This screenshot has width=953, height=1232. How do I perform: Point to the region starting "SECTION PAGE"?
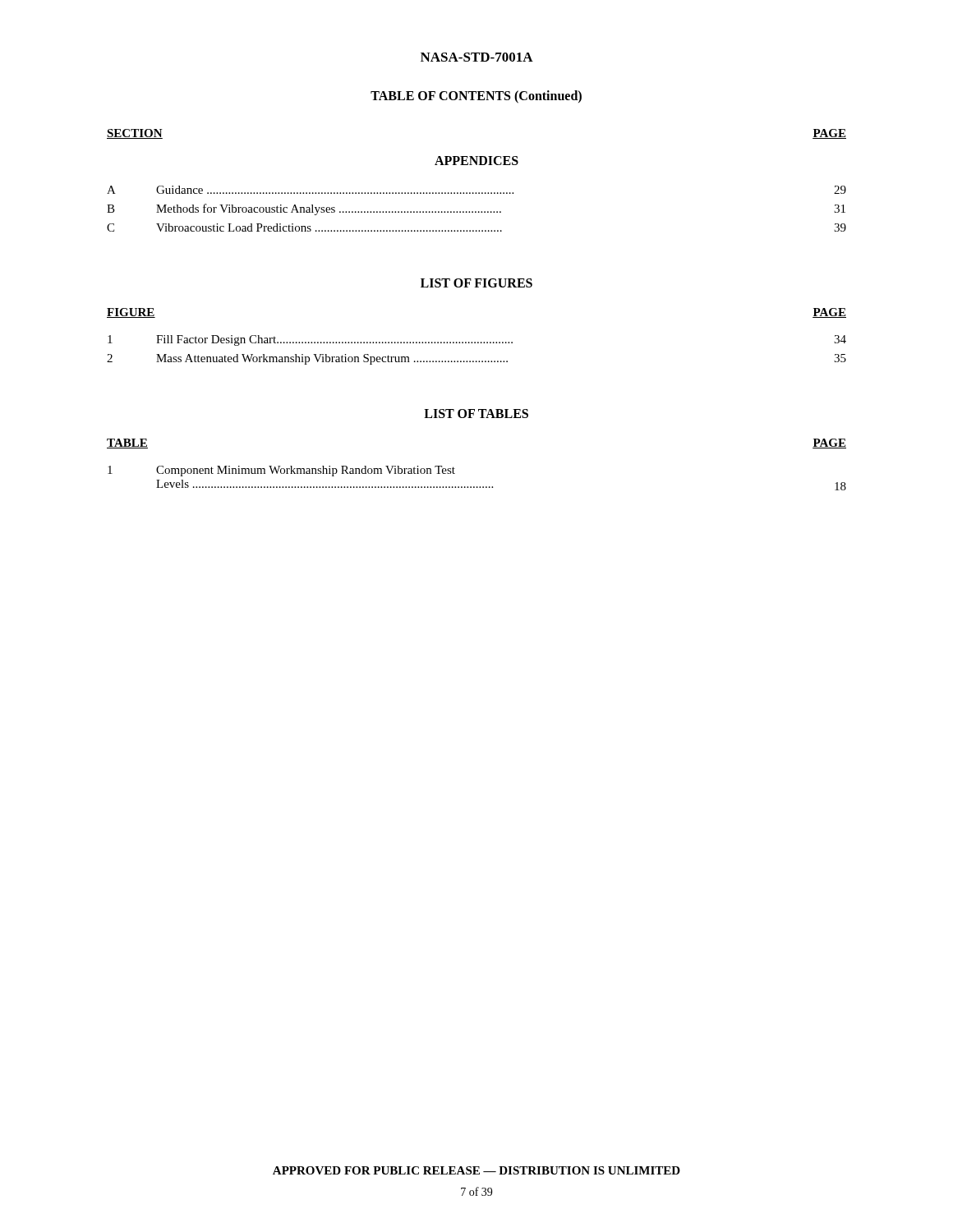click(x=134, y=133)
